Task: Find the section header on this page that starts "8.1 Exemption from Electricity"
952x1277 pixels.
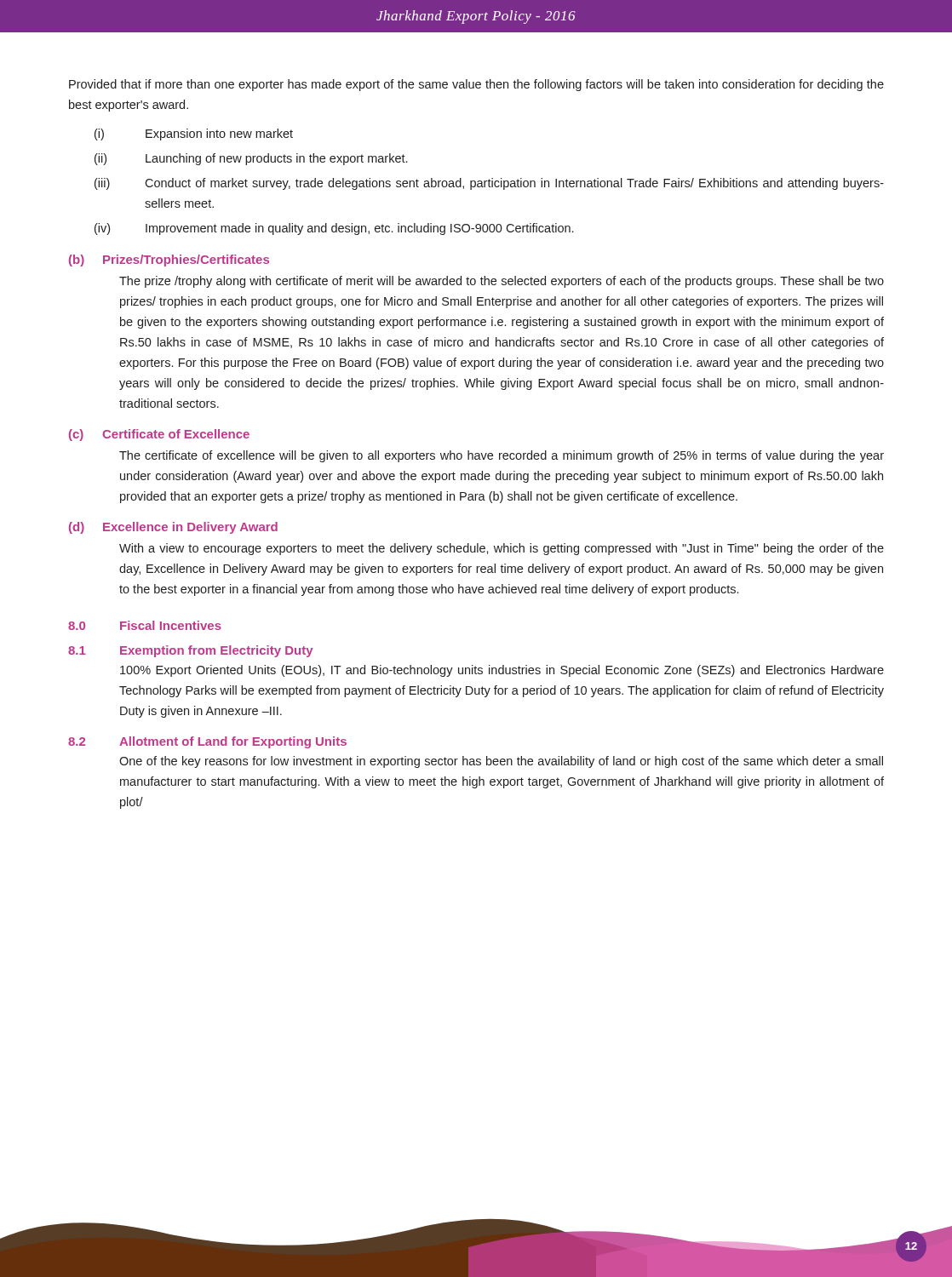Action: (191, 650)
